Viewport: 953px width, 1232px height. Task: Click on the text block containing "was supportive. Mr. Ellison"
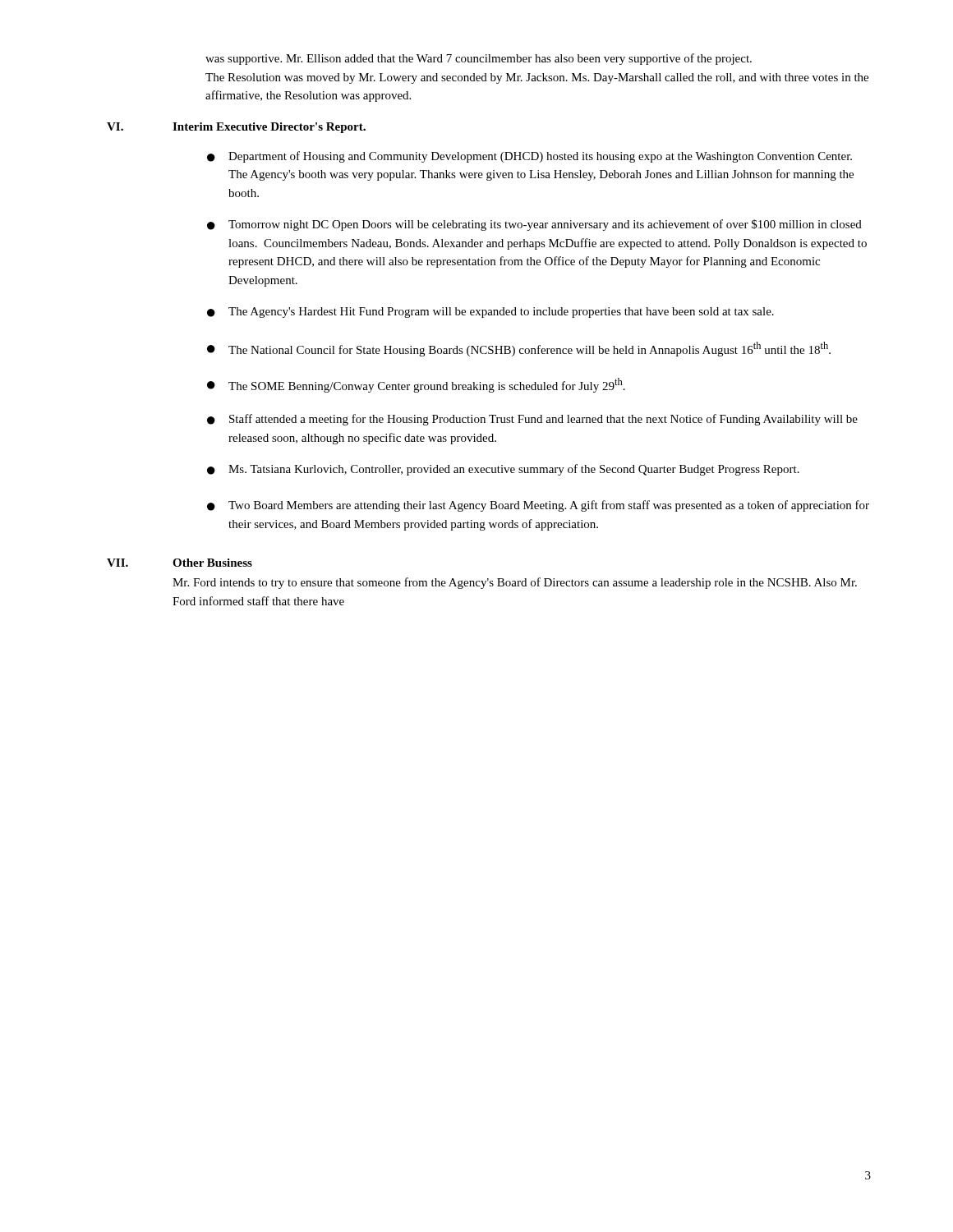(x=537, y=77)
